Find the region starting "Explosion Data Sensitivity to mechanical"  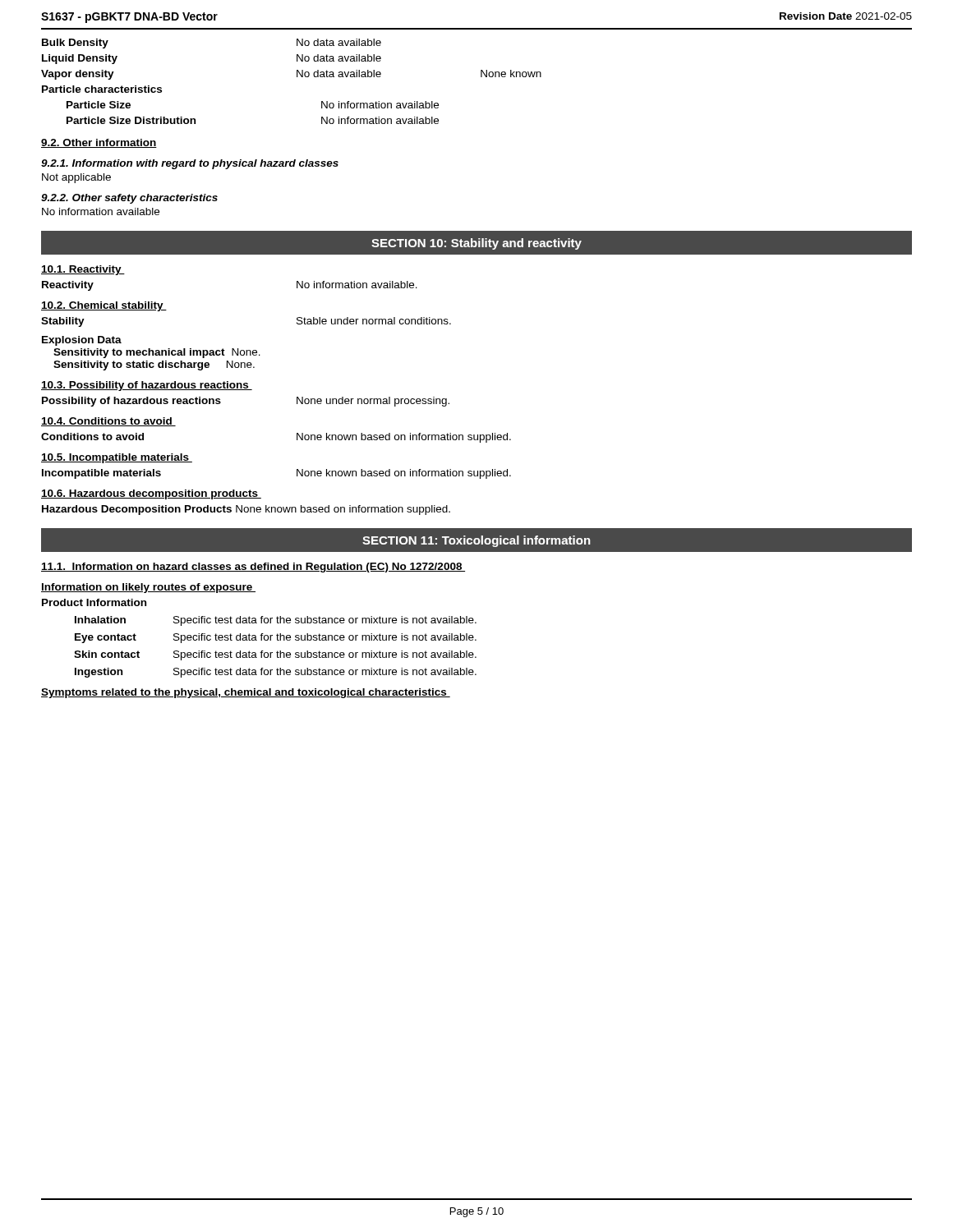click(82, 341)
